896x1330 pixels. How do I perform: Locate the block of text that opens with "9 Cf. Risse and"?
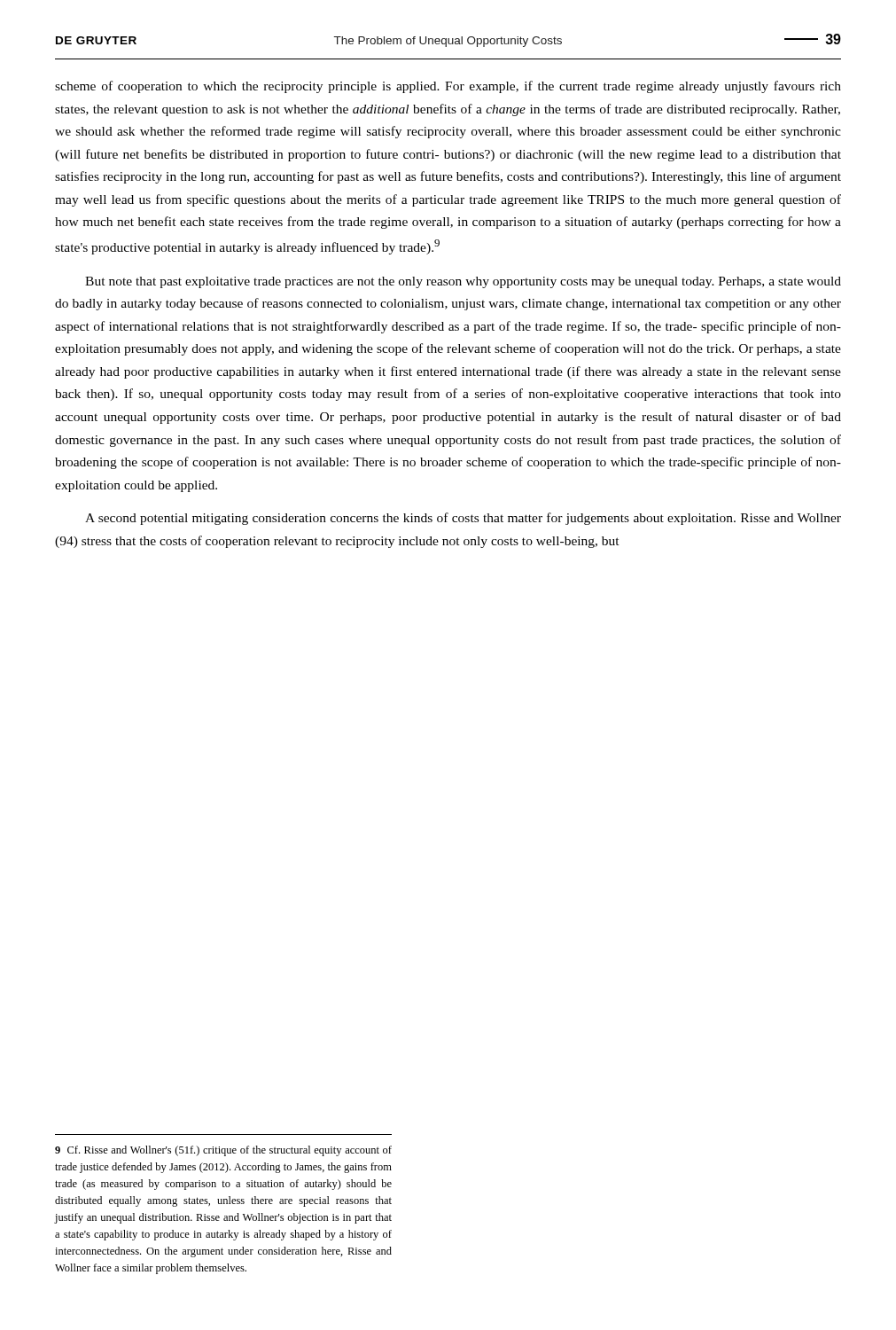(x=223, y=1209)
